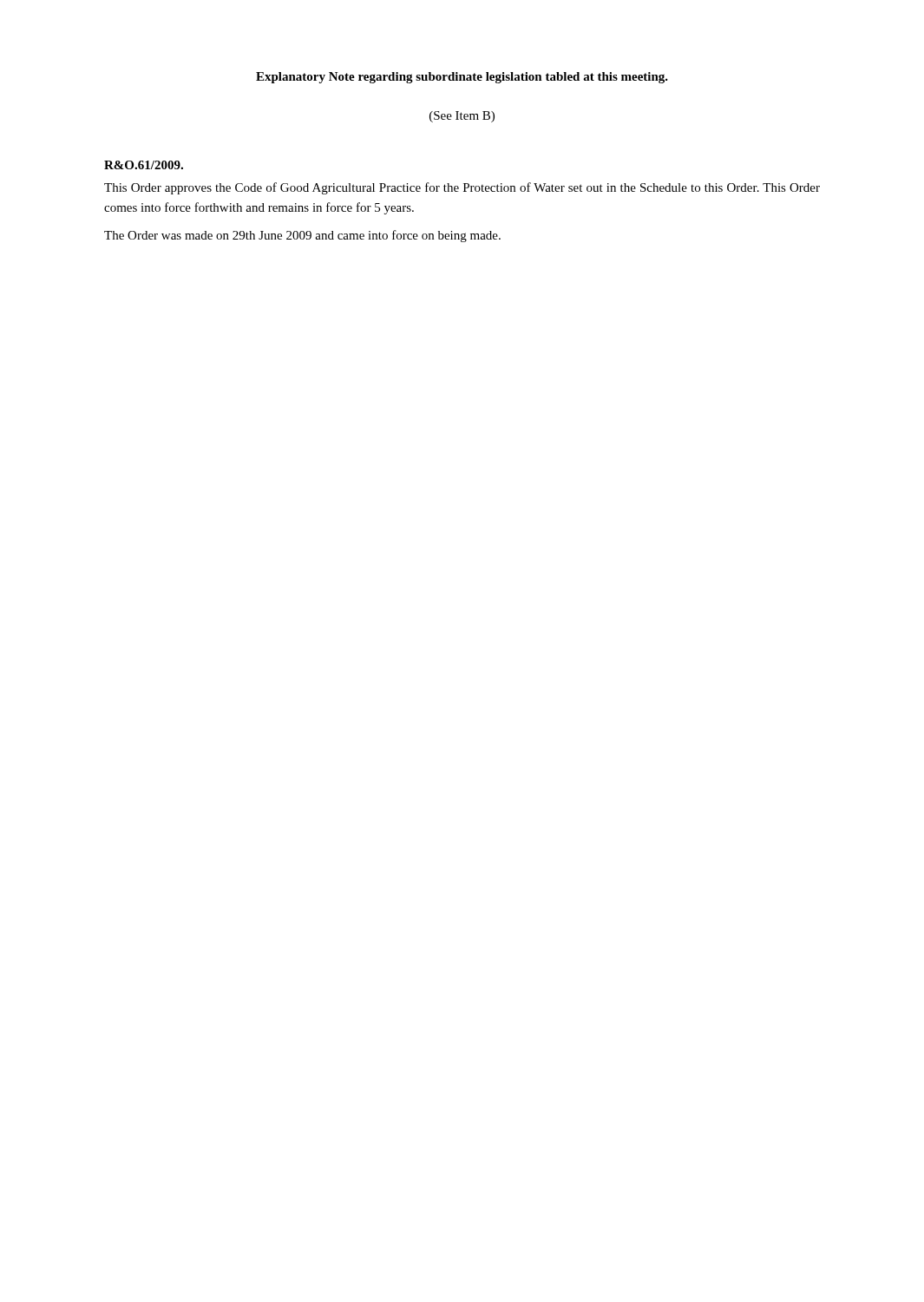This screenshot has width=924, height=1302.
Task: Where is the passage that starts "The Order was made on 29th June"?
Action: point(303,235)
